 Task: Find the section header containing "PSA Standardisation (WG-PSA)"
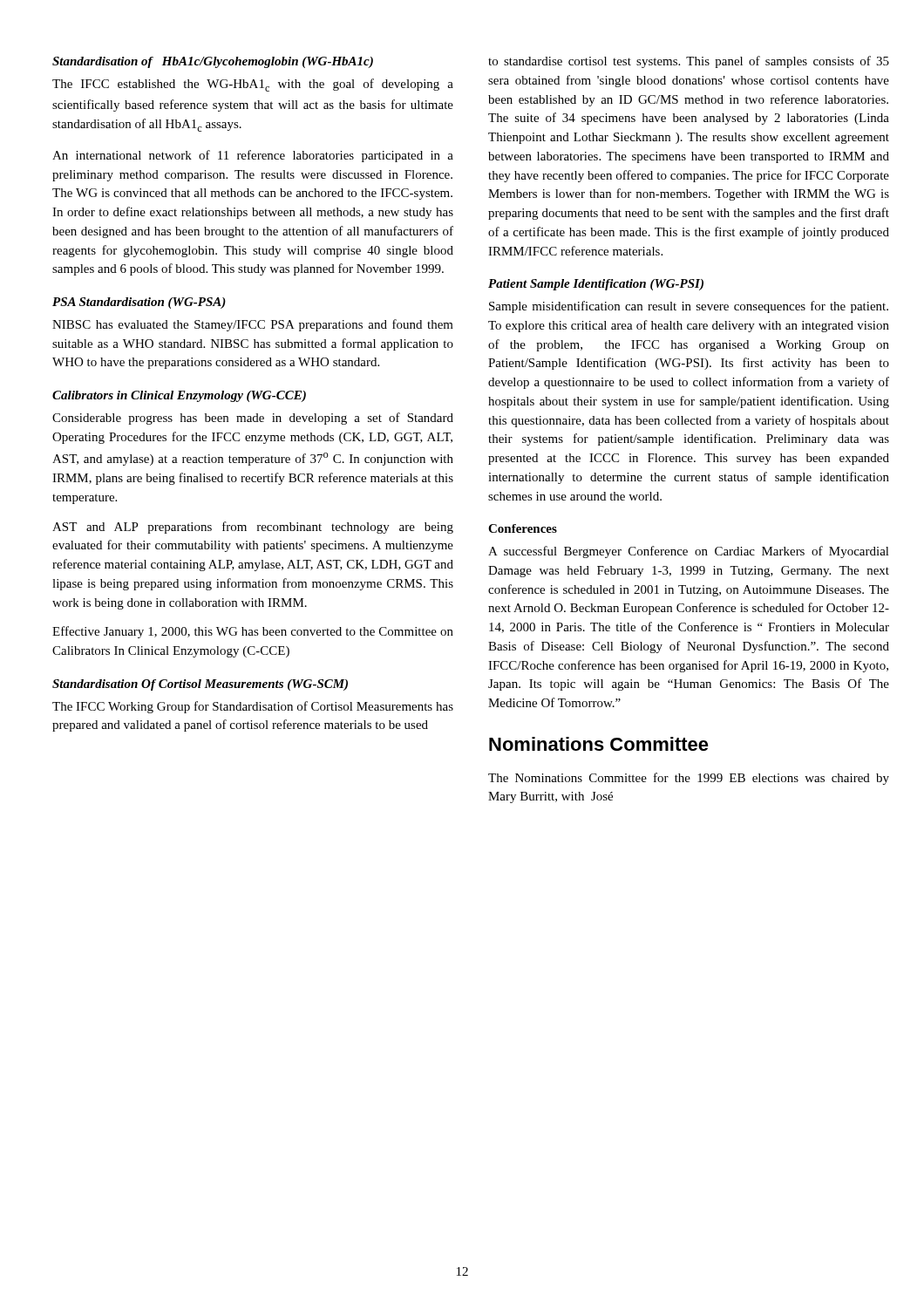(x=139, y=302)
